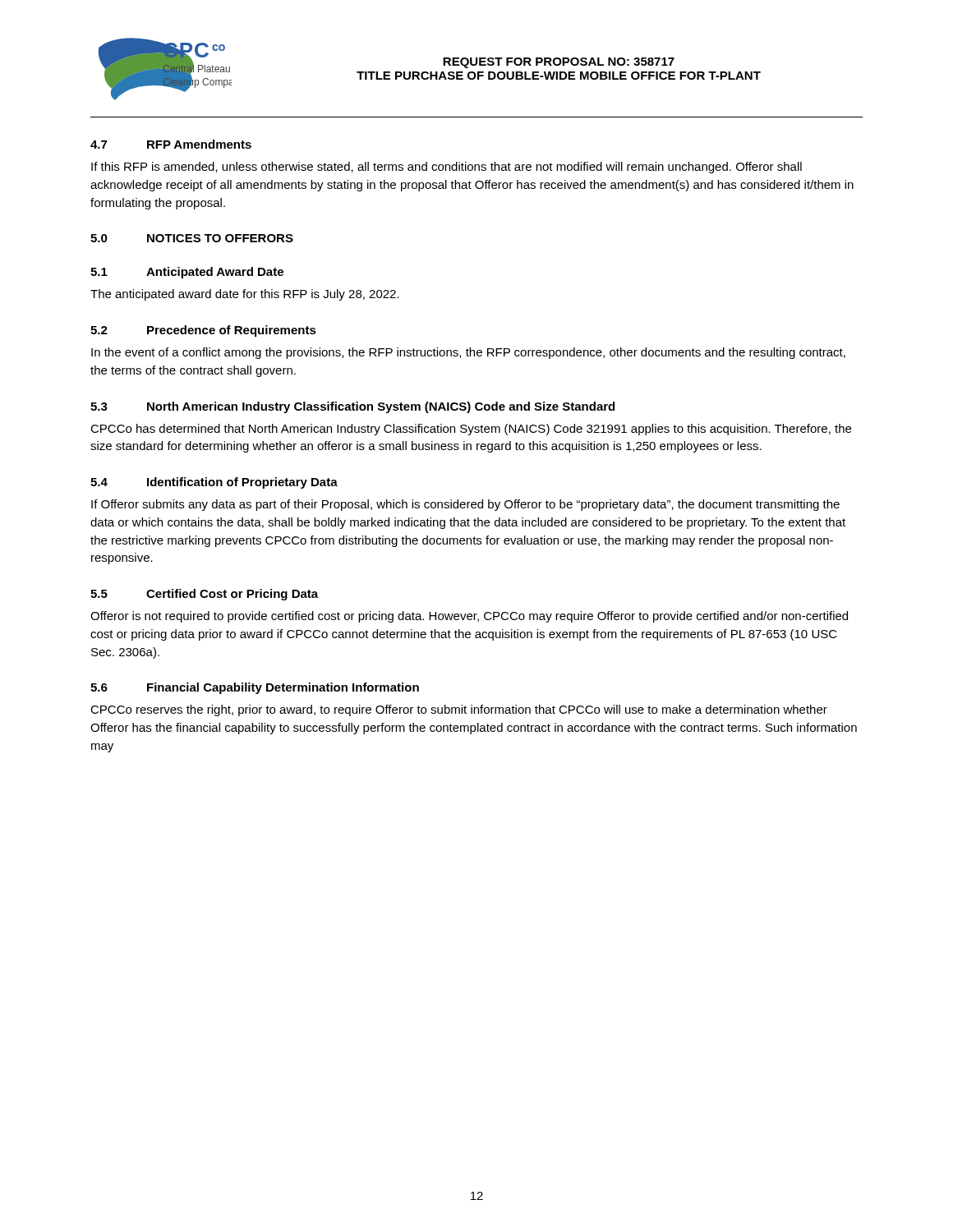This screenshot has height=1232, width=953.
Task: Click on the region starting "5.1 Anticipated Award"
Action: [x=187, y=272]
